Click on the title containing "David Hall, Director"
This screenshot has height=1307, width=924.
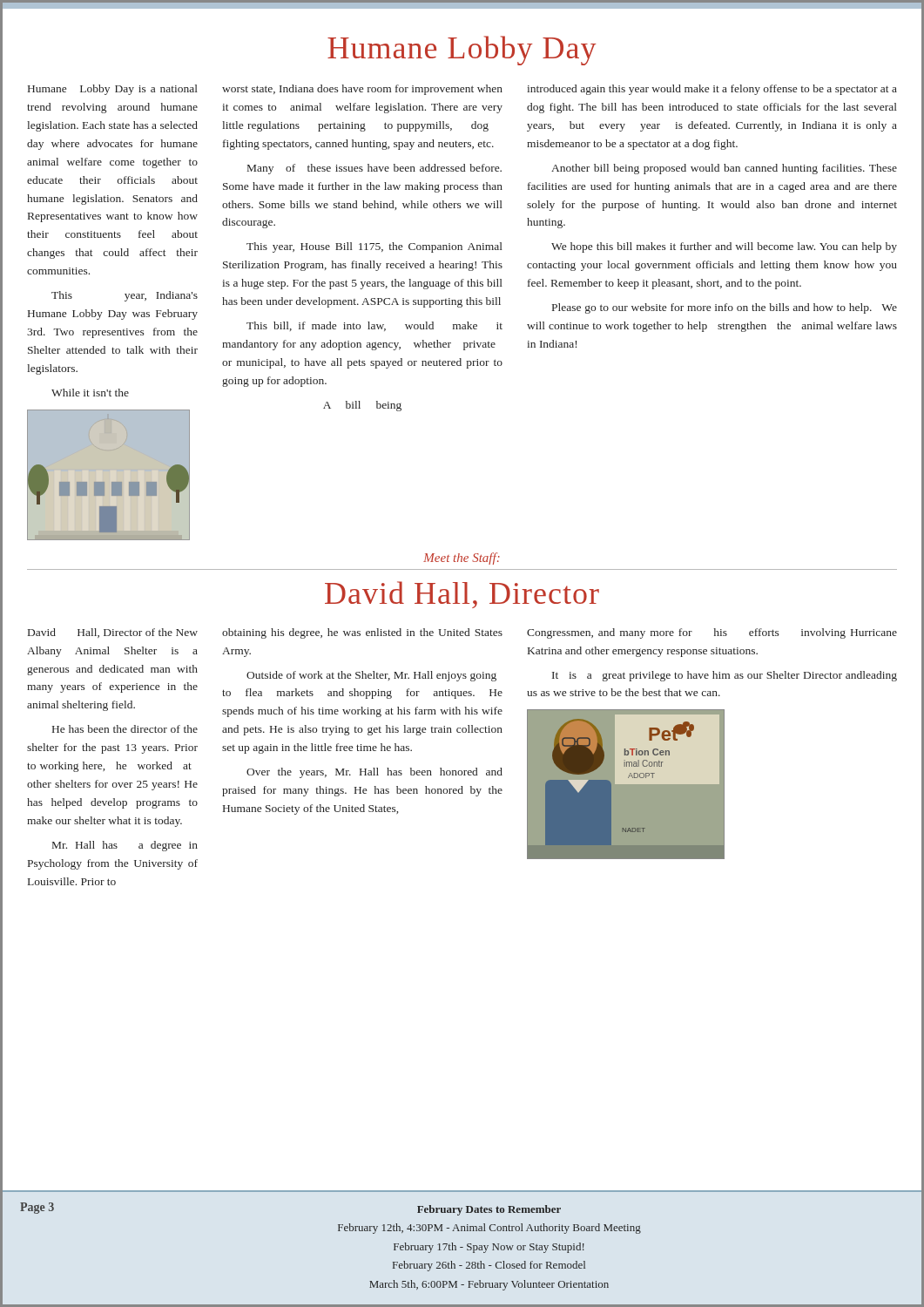pyautogui.click(x=462, y=593)
